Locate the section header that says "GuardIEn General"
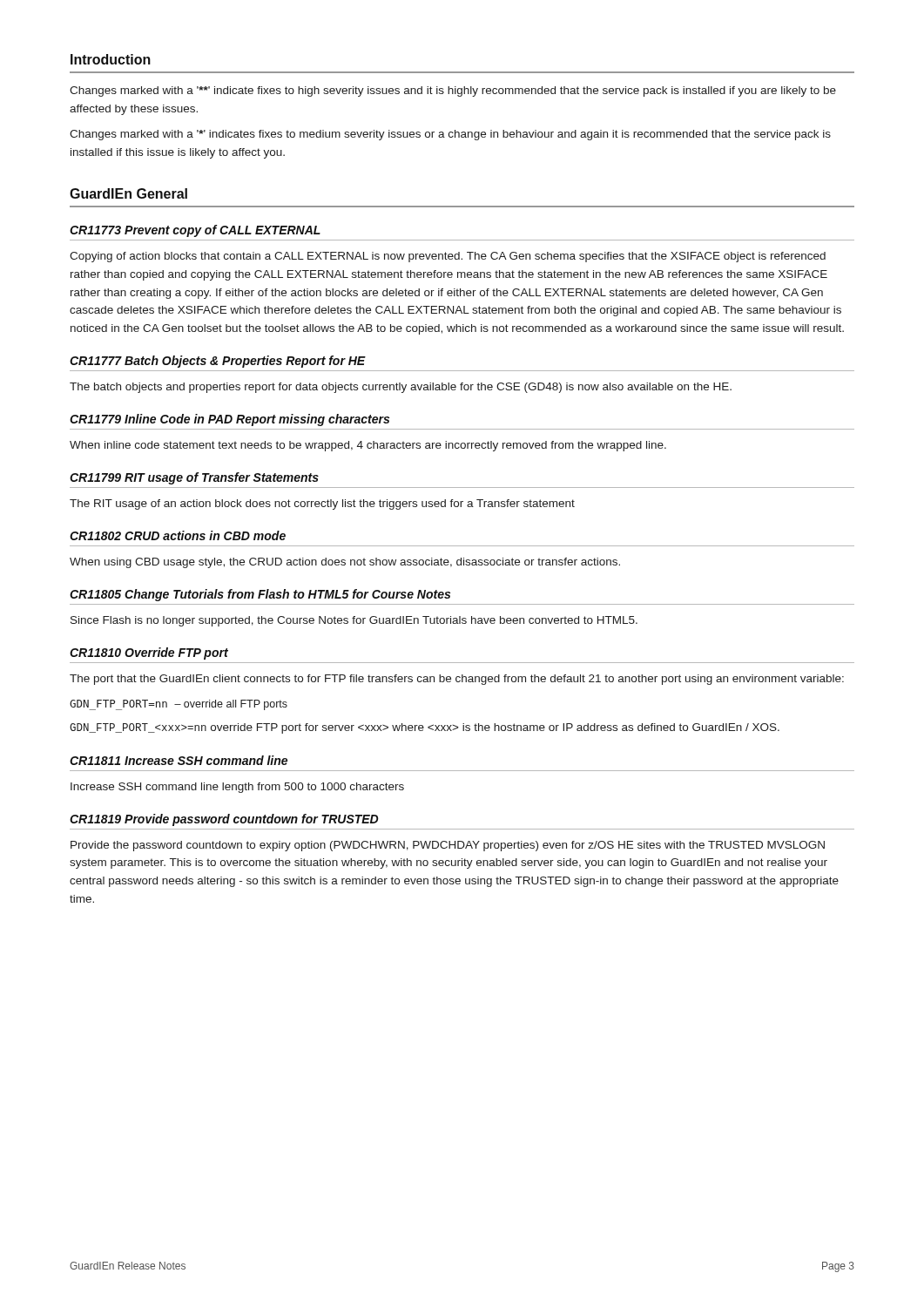 (x=129, y=194)
